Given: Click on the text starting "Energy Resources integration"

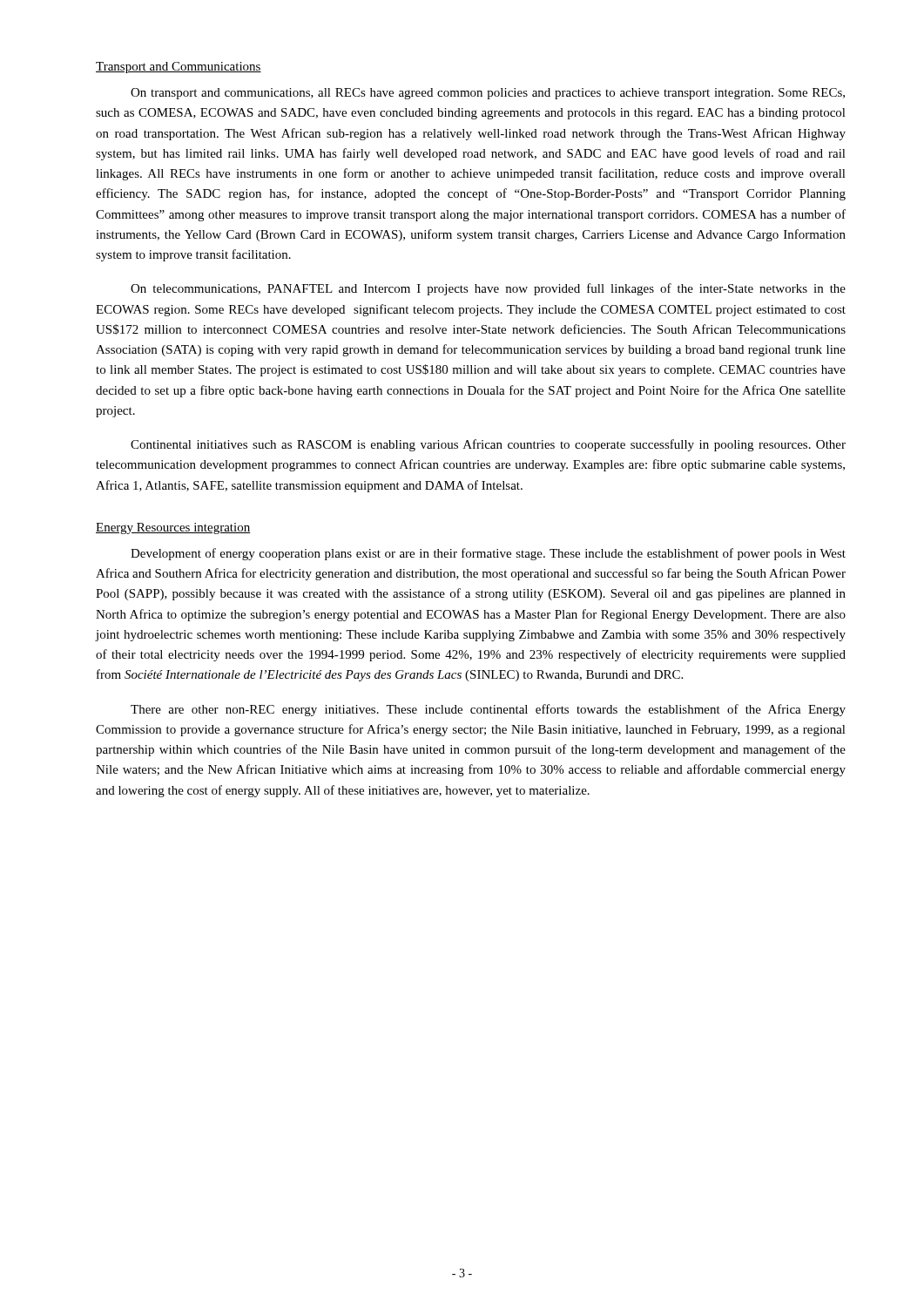Looking at the screenshot, I should click(x=173, y=527).
